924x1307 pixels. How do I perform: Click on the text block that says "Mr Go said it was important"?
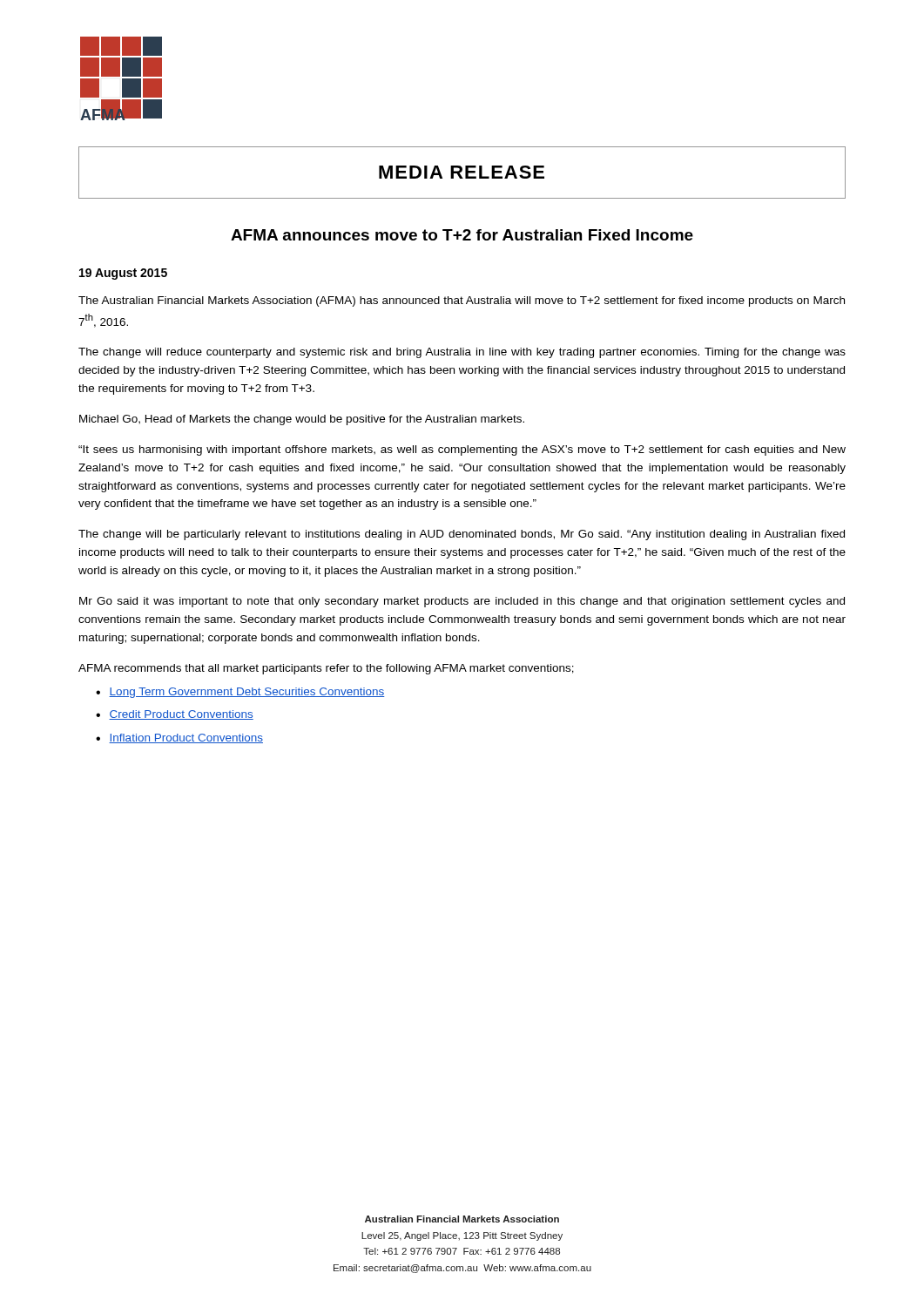(x=462, y=619)
